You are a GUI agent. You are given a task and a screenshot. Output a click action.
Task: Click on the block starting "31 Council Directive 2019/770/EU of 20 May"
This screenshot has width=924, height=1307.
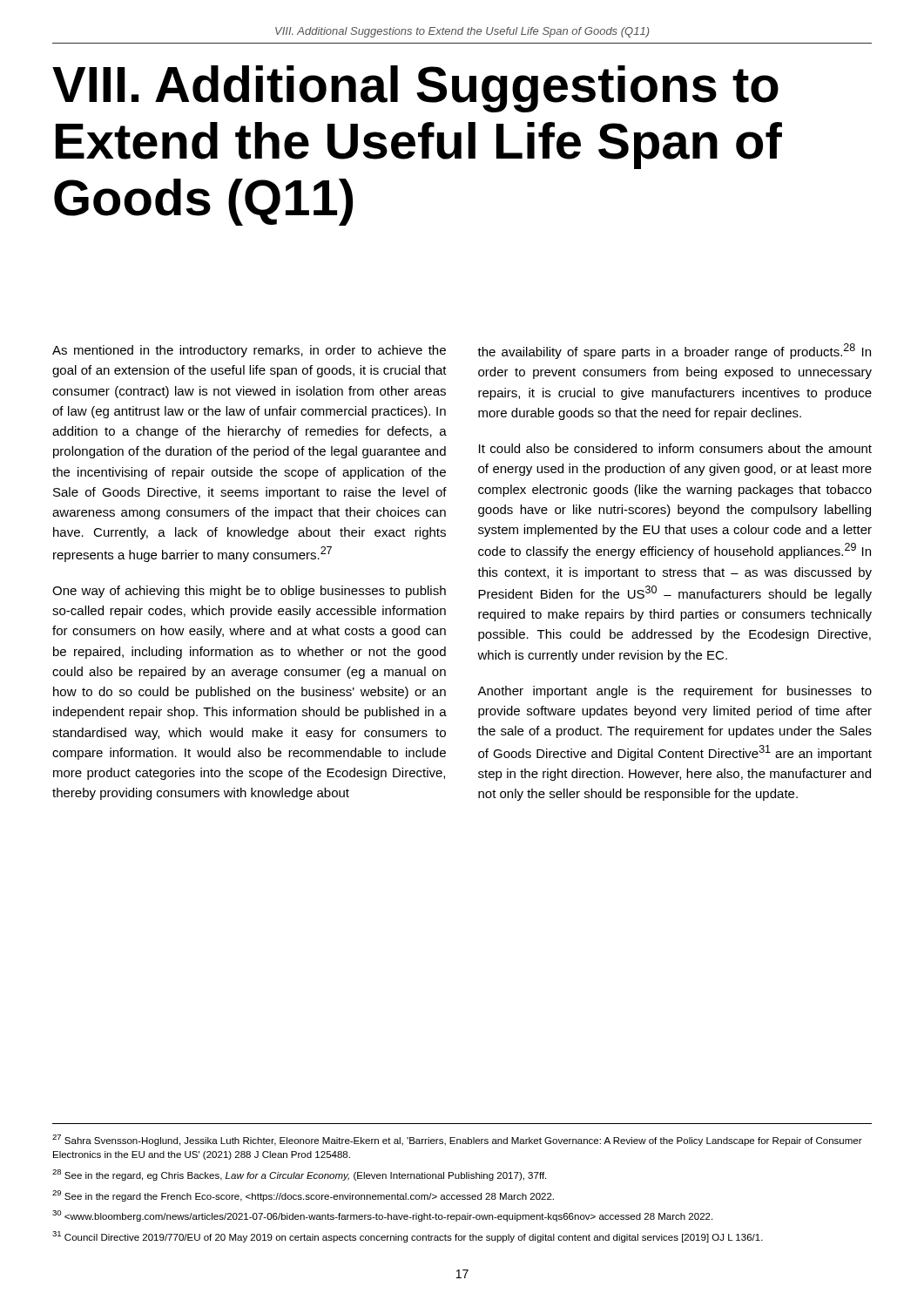pyautogui.click(x=408, y=1235)
